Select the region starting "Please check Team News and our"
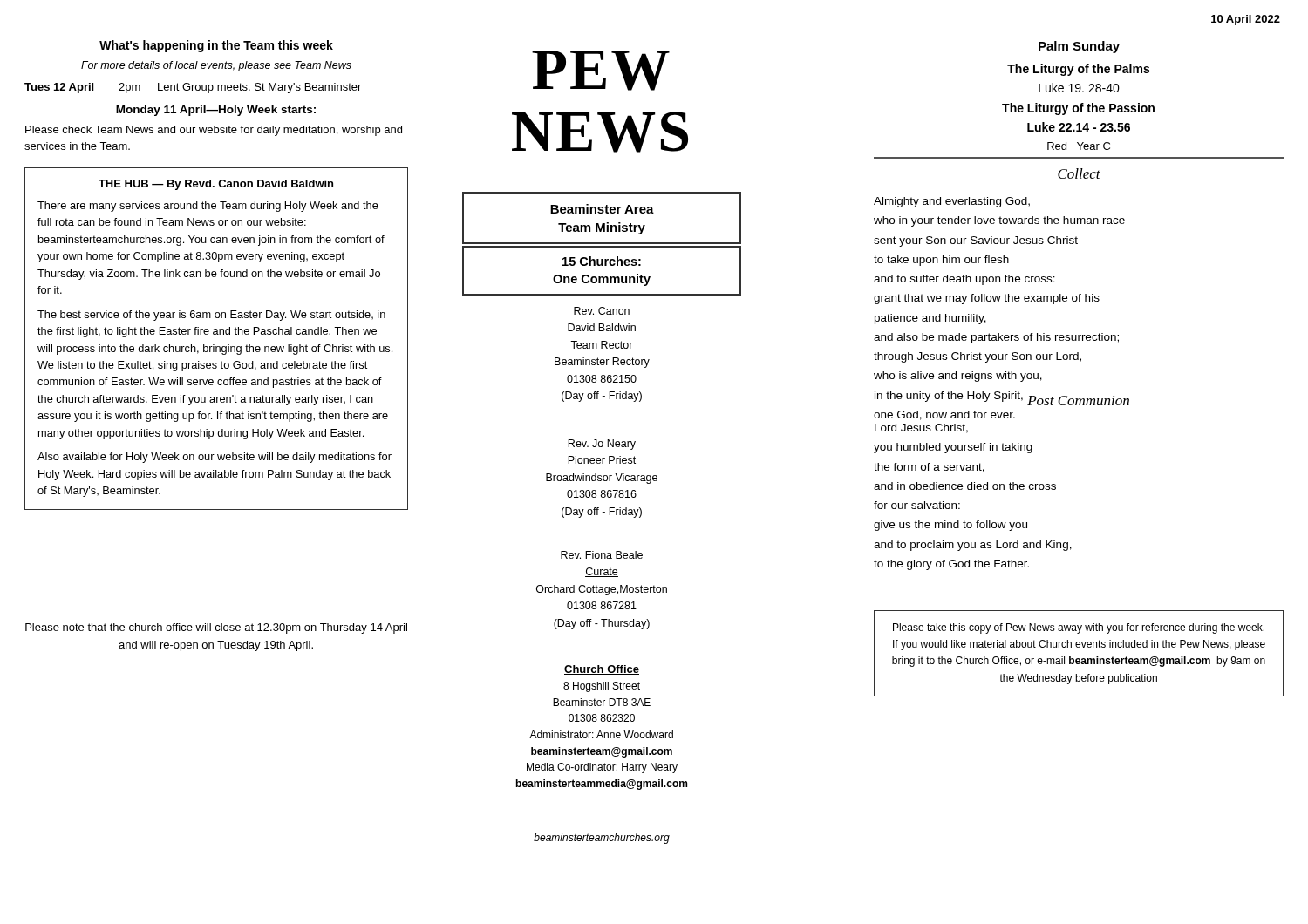Viewport: 1308px width, 924px height. tap(214, 138)
